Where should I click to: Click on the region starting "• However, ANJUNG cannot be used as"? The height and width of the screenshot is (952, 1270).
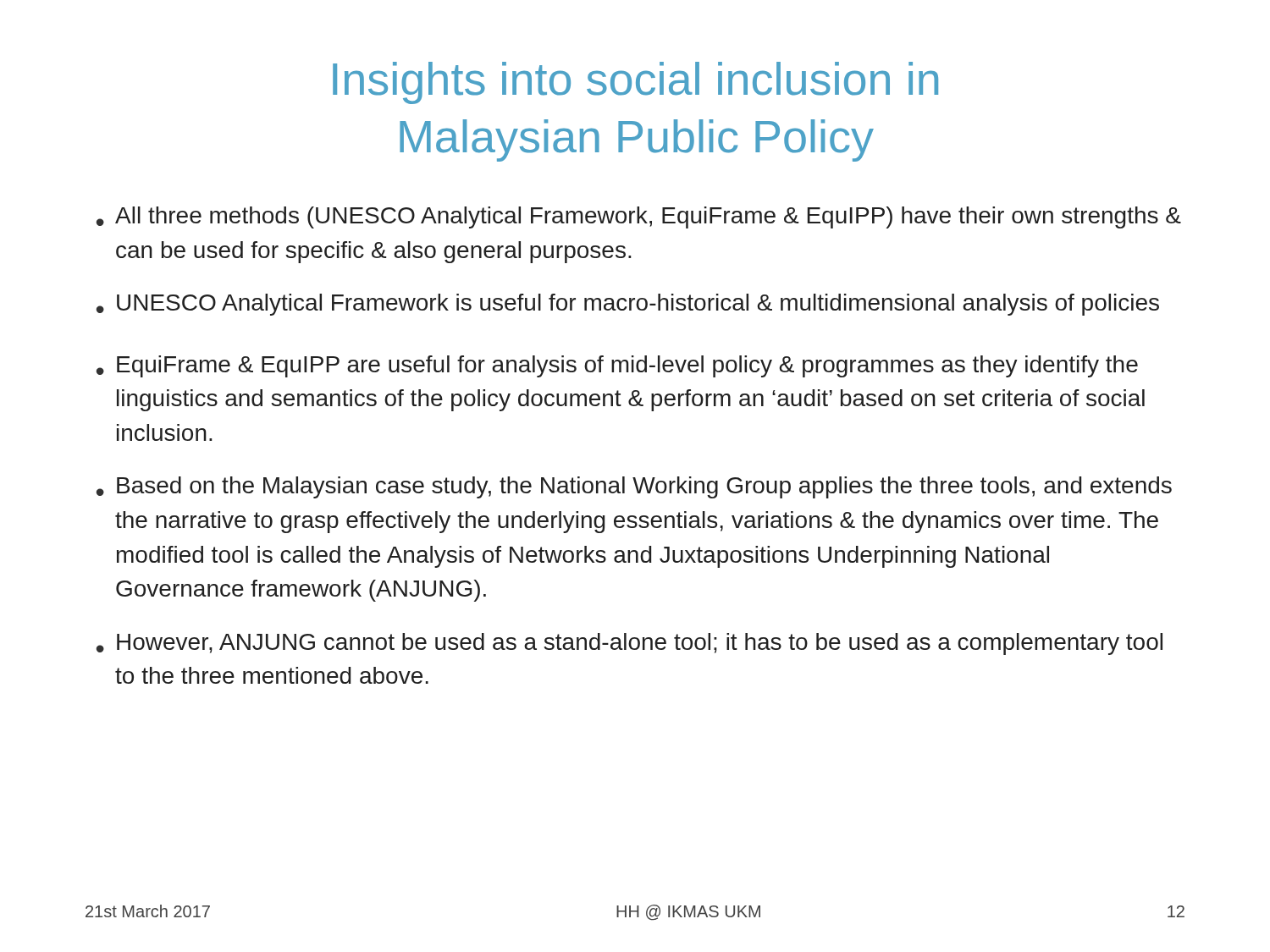tap(635, 659)
